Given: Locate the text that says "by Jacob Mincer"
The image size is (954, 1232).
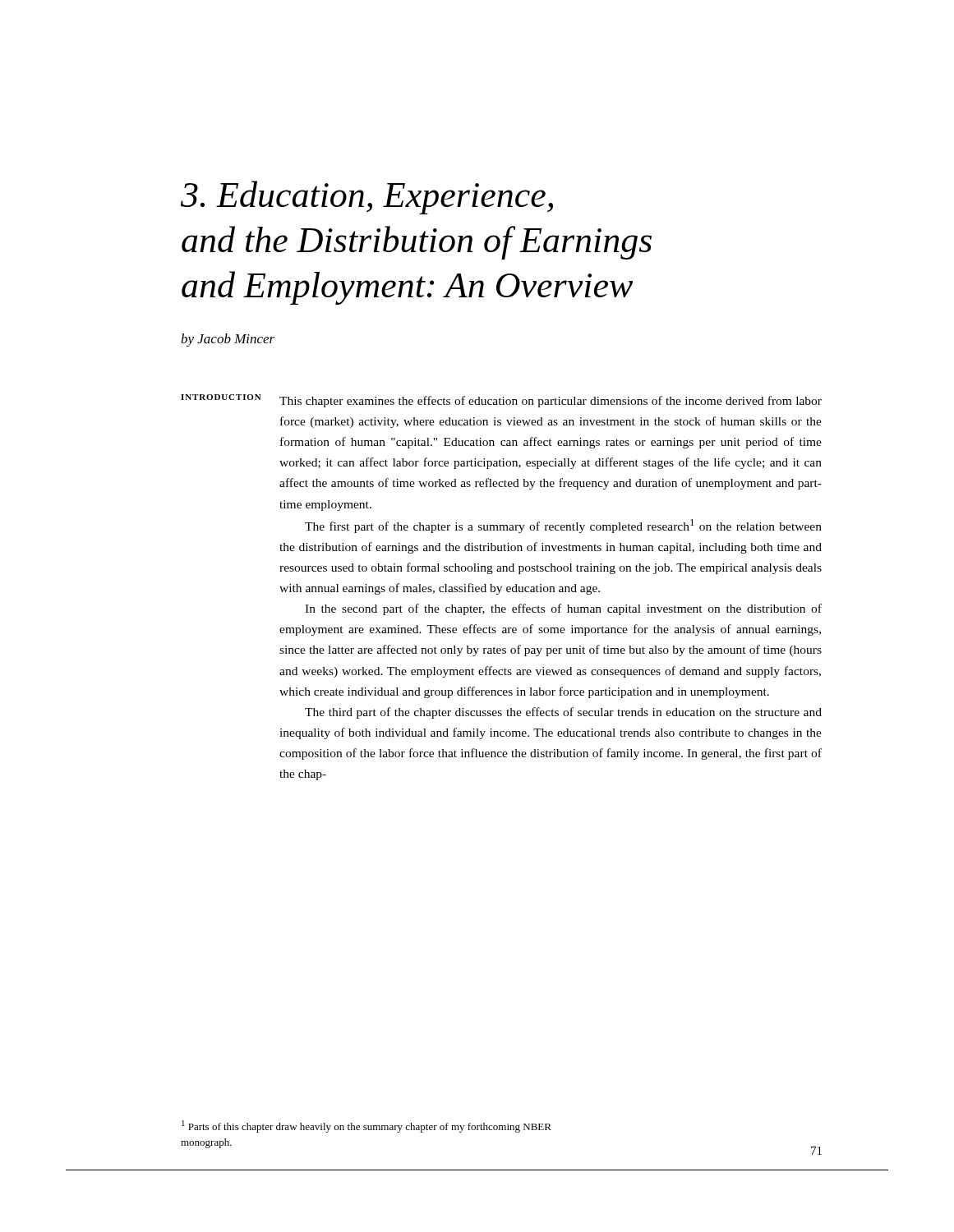Looking at the screenshot, I should (x=228, y=339).
